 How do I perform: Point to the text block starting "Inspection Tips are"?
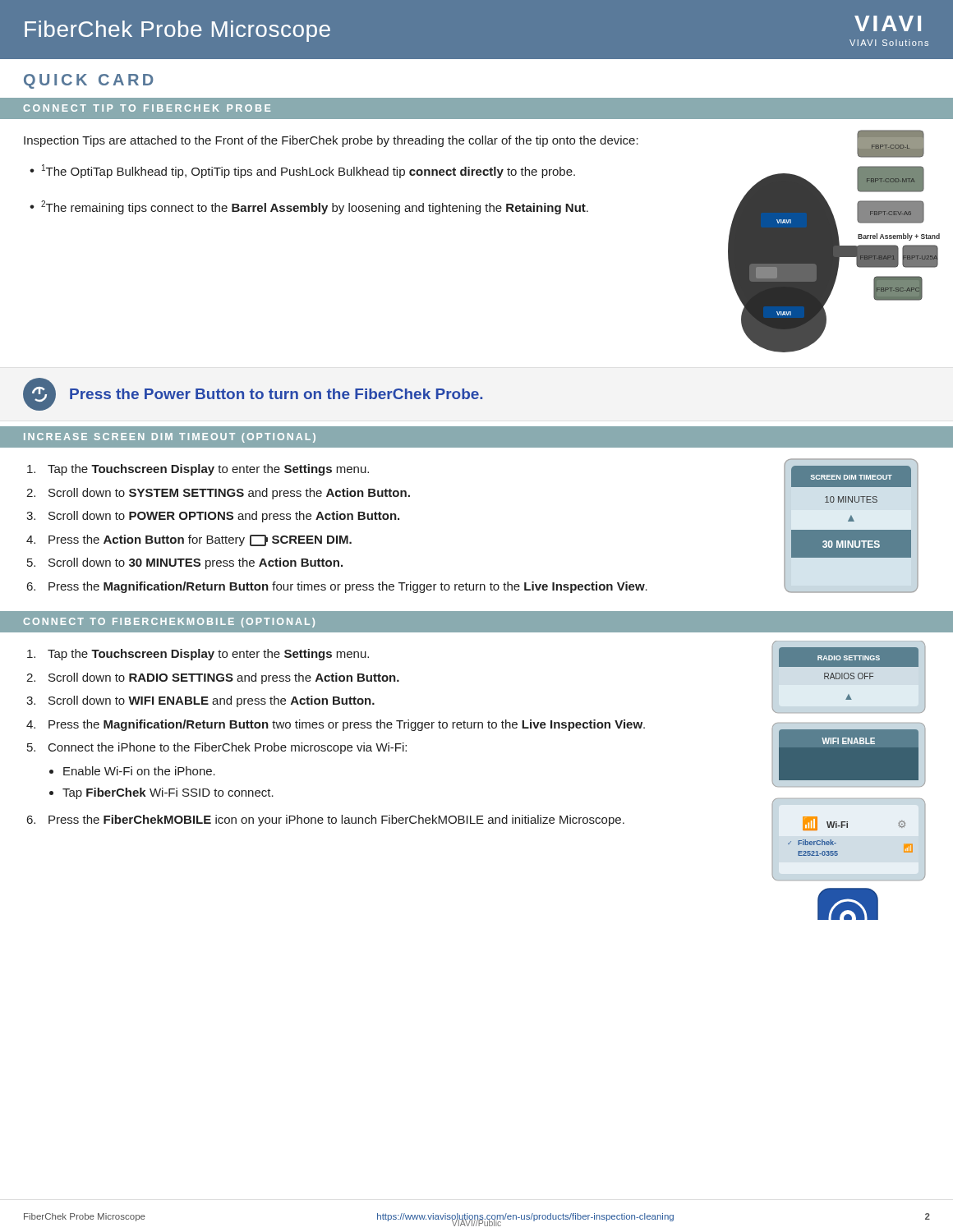click(x=331, y=140)
